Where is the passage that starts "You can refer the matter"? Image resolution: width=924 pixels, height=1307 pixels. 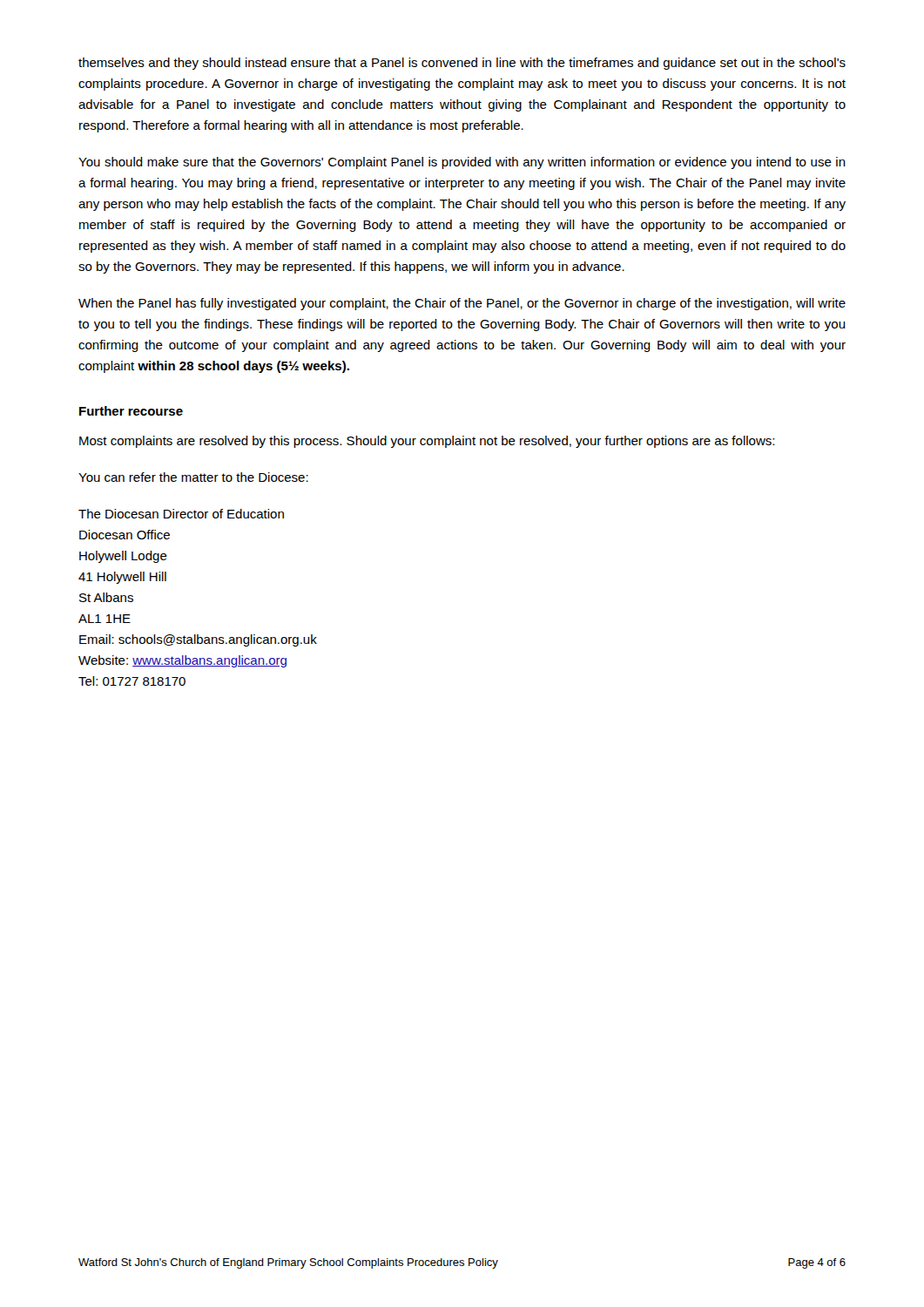click(x=193, y=477)
